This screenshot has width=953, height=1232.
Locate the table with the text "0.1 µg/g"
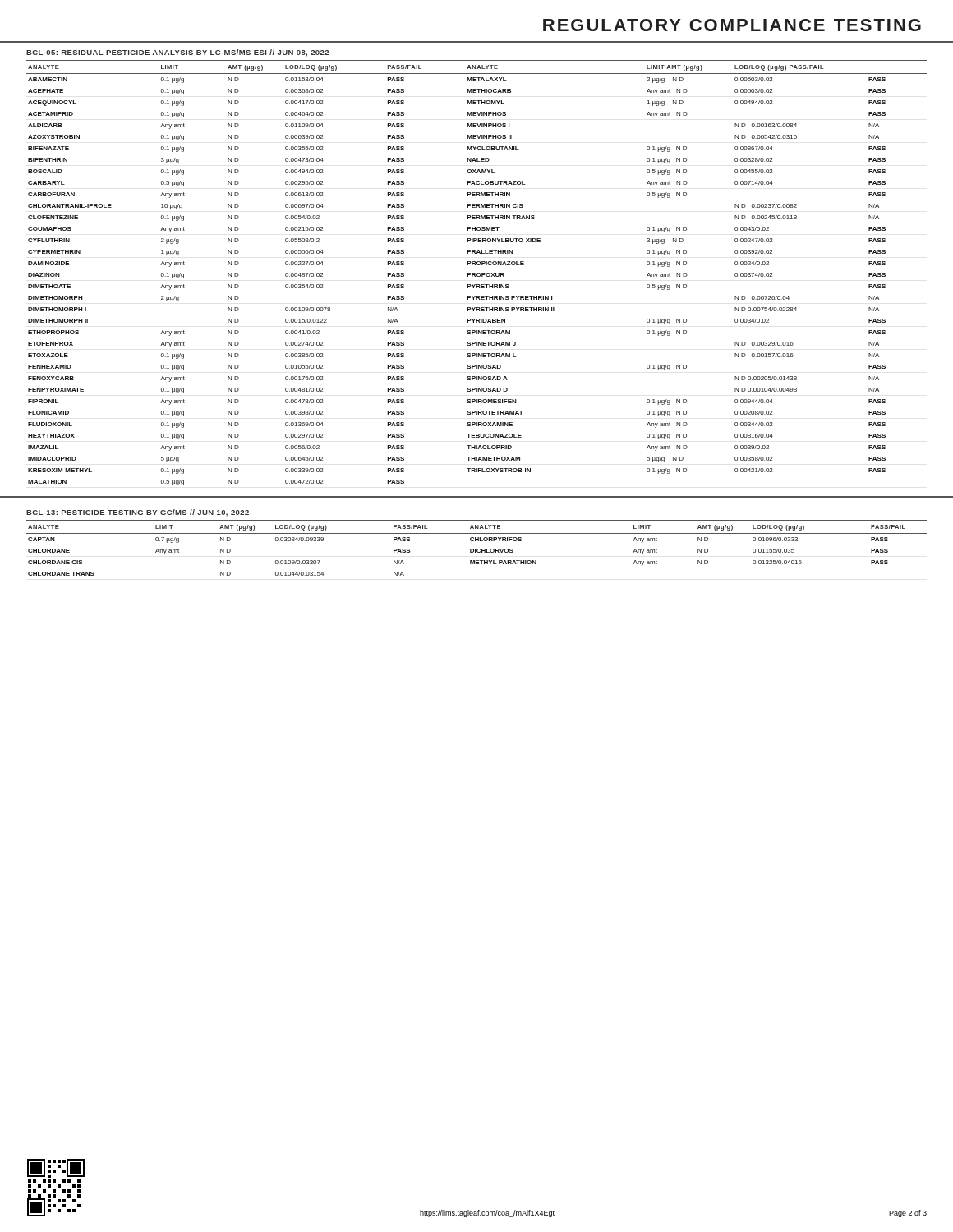click(x=476, y=274)
